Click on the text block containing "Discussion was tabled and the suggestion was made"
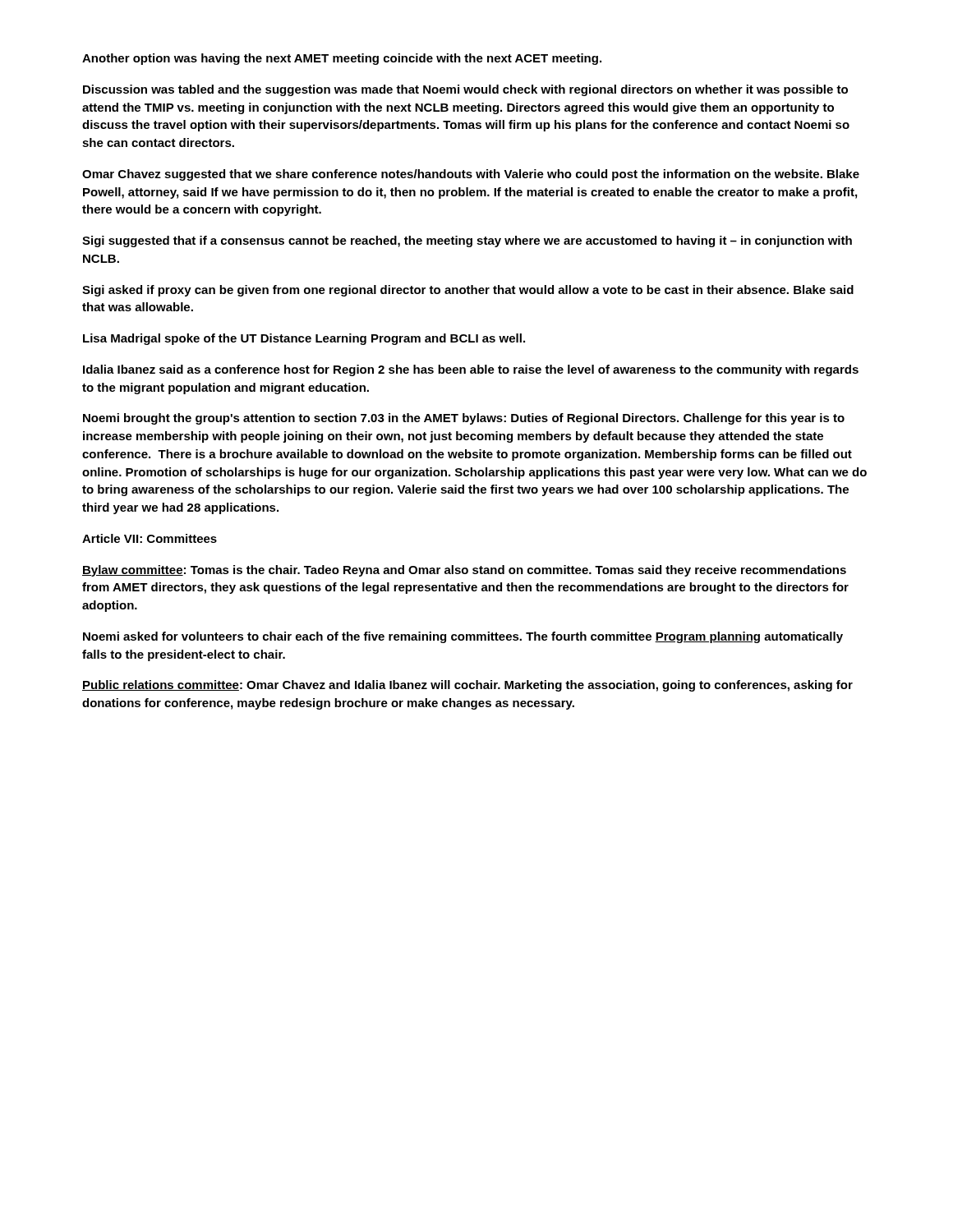 tap(466, 116)
